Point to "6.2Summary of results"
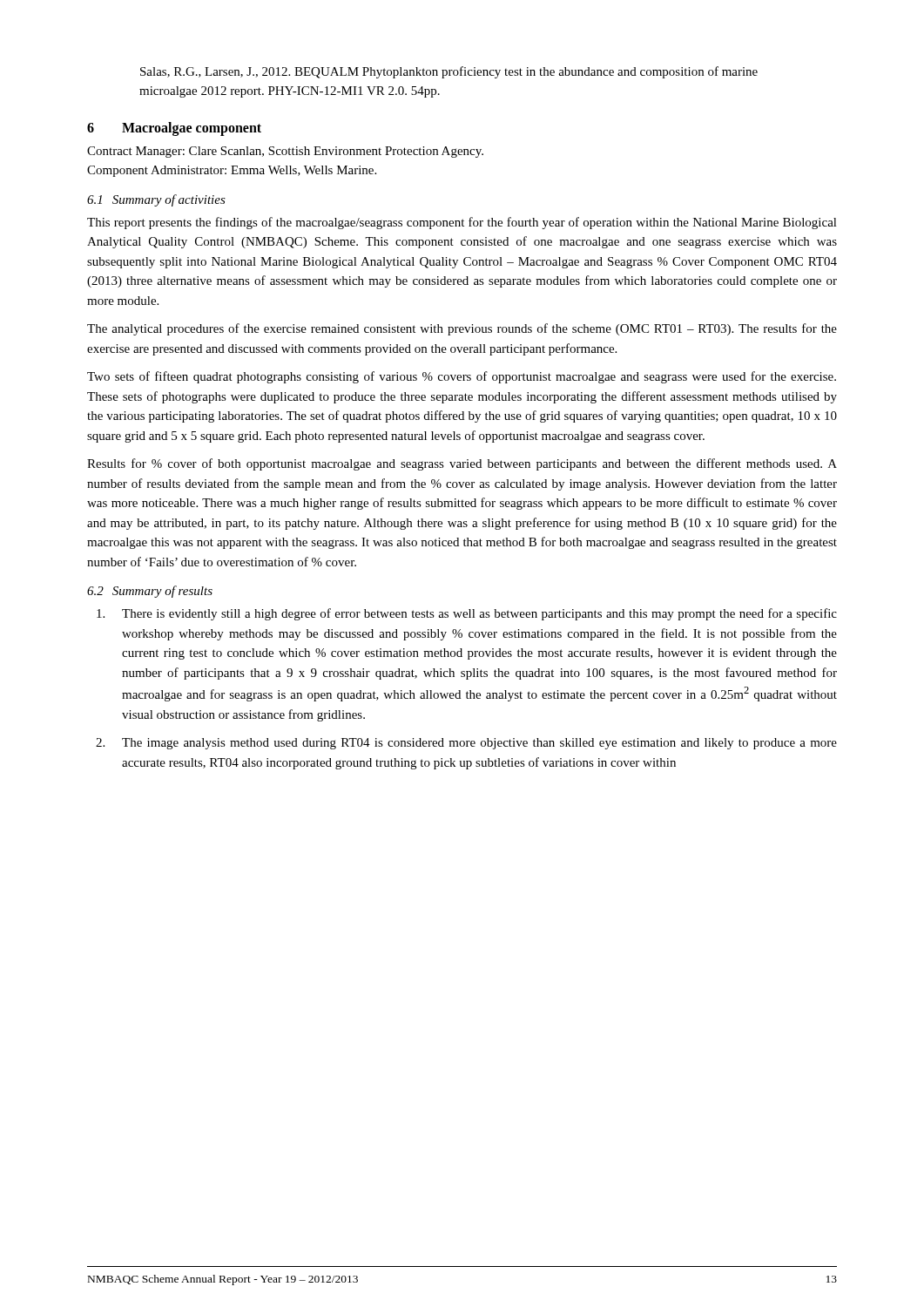Image resolution: width=924 pixels, height=1307 pixels. coord(150,591)
